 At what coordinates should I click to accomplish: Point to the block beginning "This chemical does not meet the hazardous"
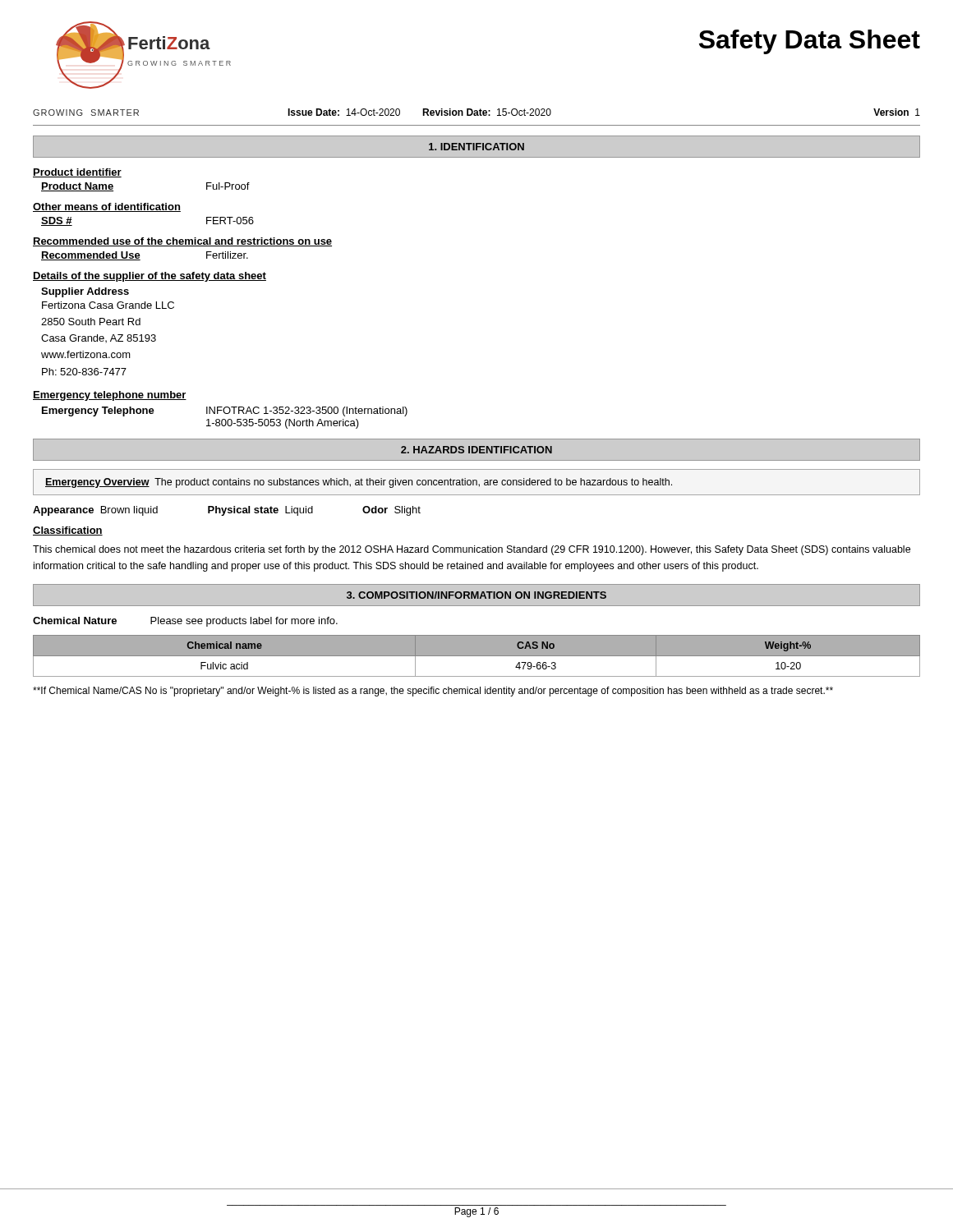pos(472,557)
